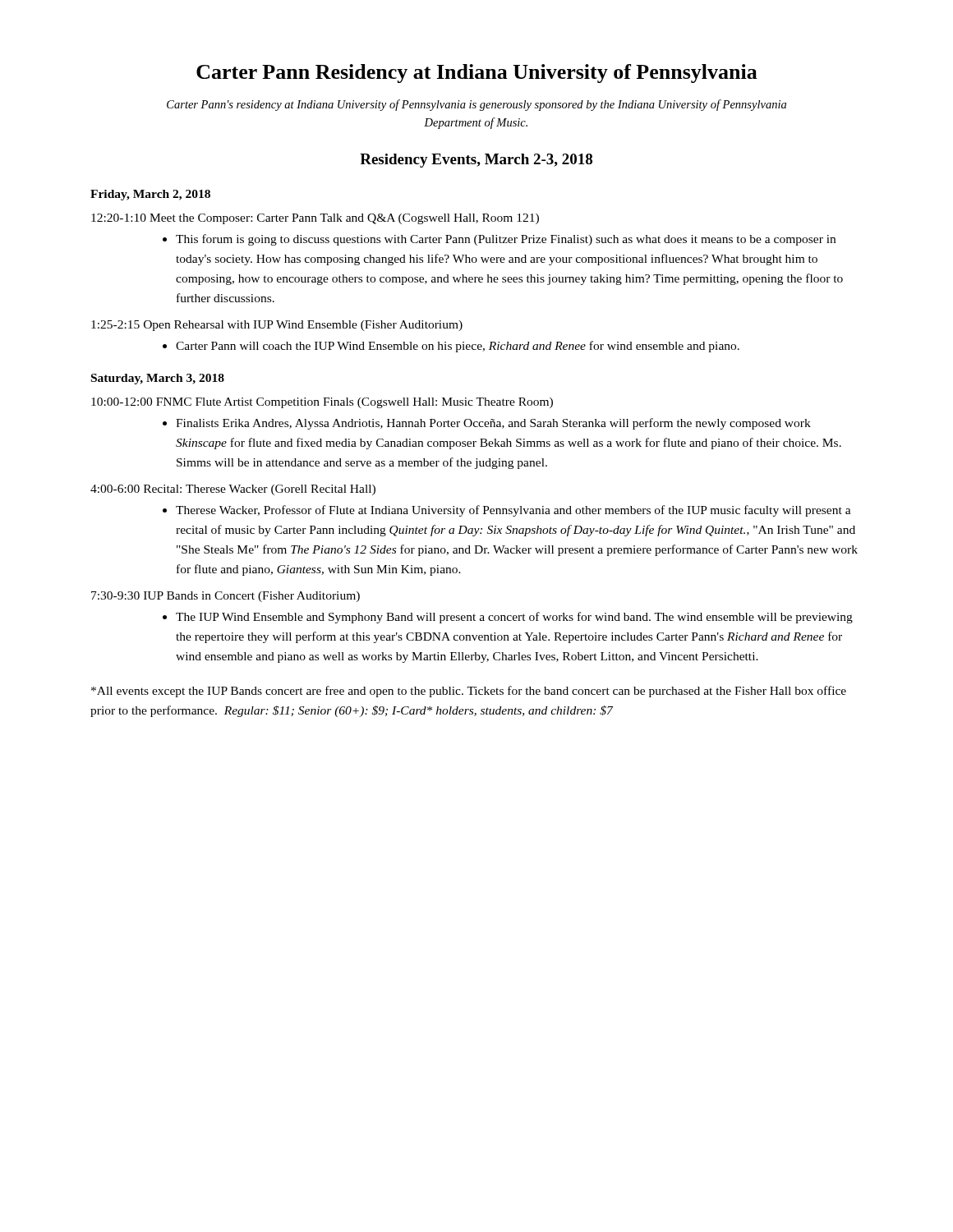Select the block starting "All events except the IUP Bands"
This screenshot has width=953, height=1232.
[x=468, y=700]
